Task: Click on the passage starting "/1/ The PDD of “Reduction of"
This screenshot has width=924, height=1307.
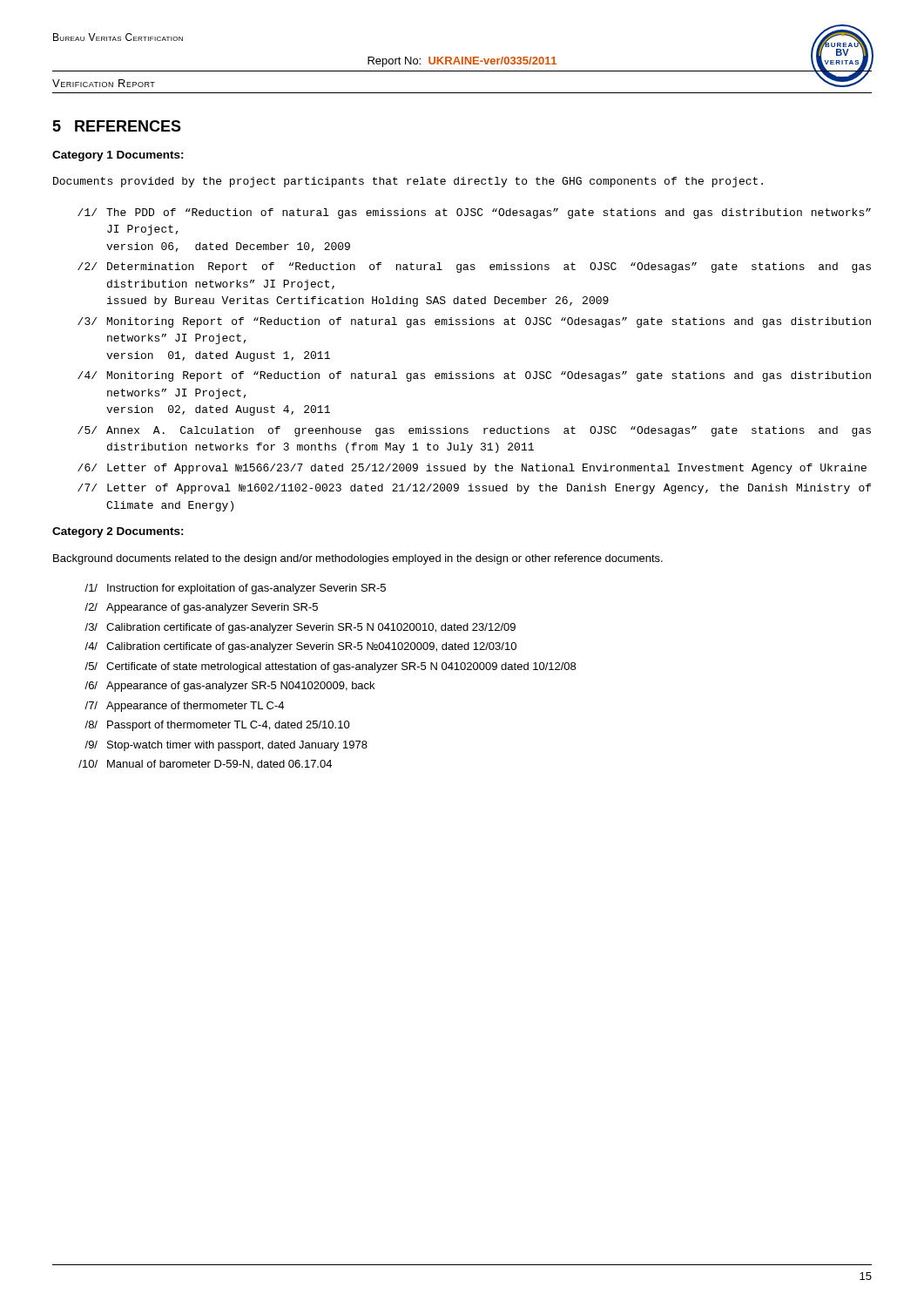Action: [x=474, y=213]
